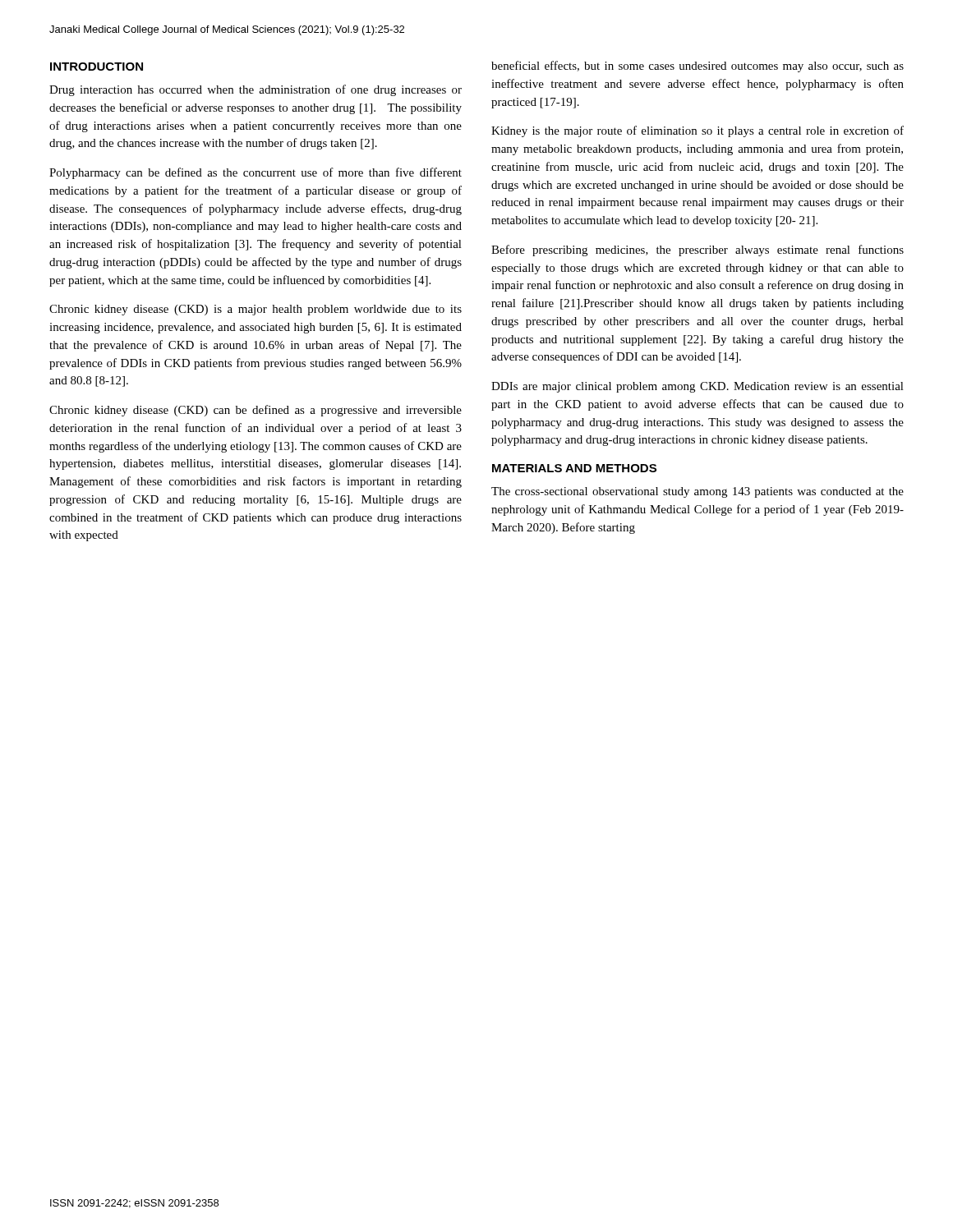The width and height of the screenshot is (953, 1232).
Task: Where is the passage that starts "Before prescribing medicines, the prescriber always estimate"?
Action: [x=698, y=303]
